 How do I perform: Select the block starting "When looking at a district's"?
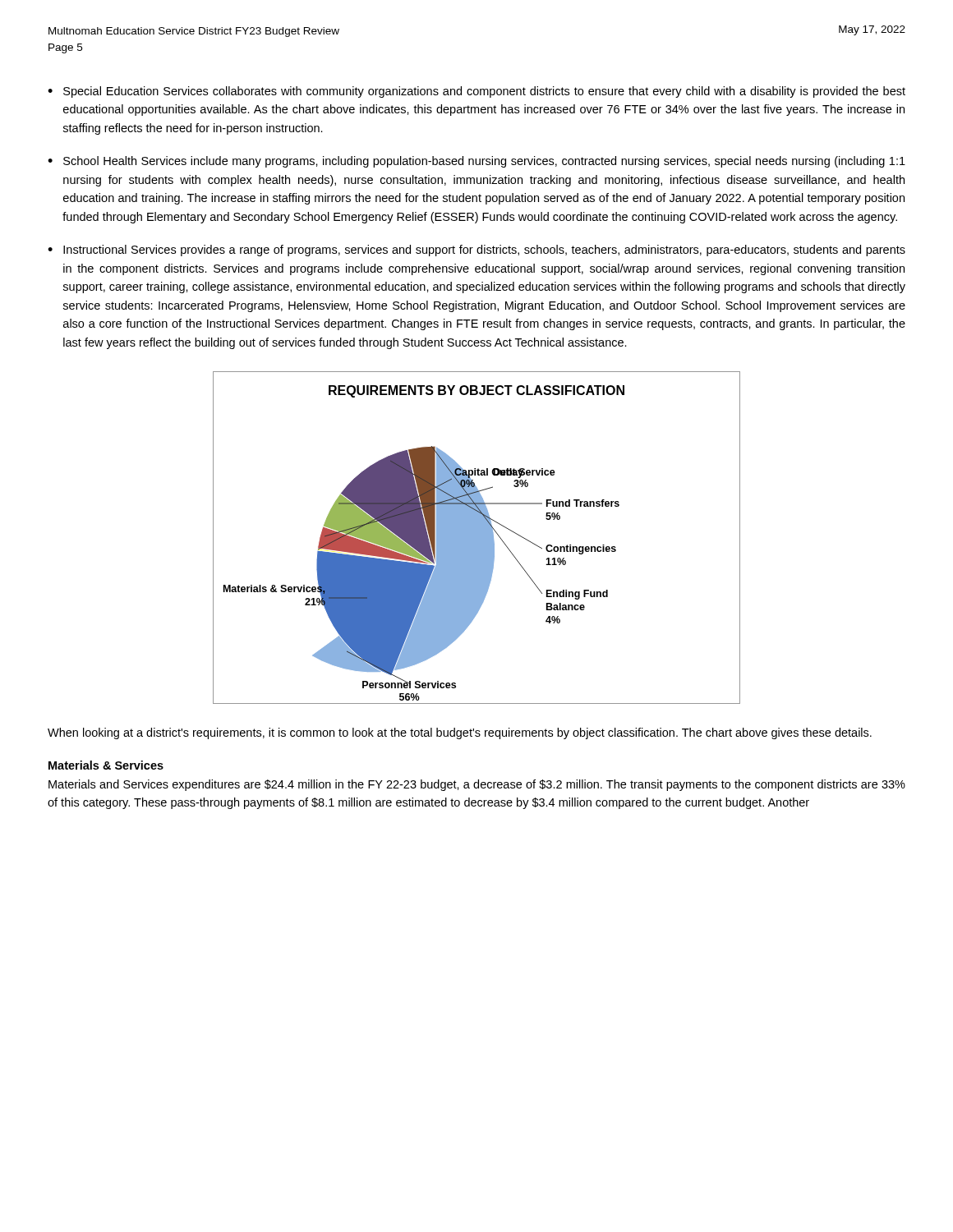pos(460,733)
